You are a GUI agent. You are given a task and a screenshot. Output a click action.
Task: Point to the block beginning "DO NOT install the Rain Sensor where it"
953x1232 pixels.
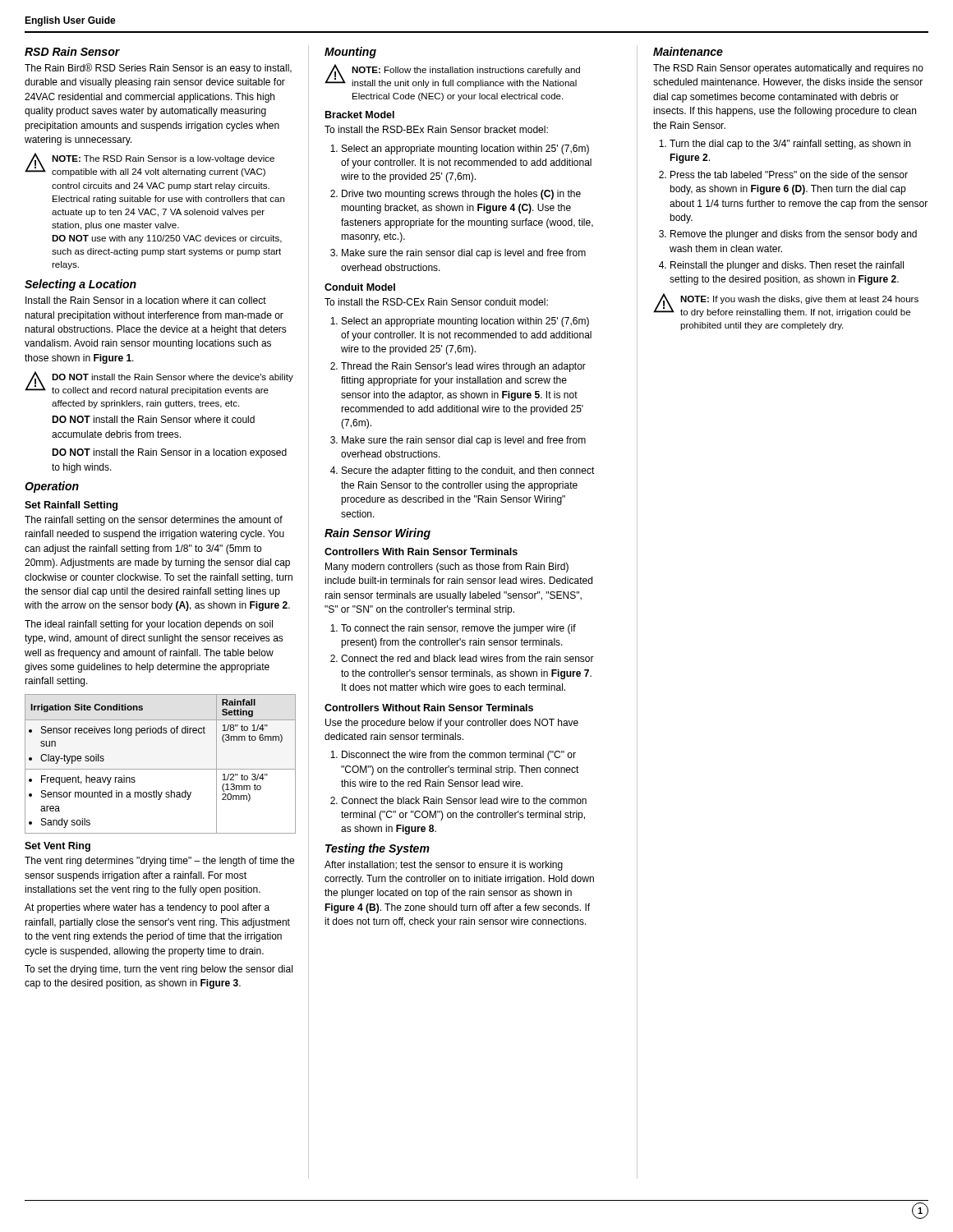(174, 428)
